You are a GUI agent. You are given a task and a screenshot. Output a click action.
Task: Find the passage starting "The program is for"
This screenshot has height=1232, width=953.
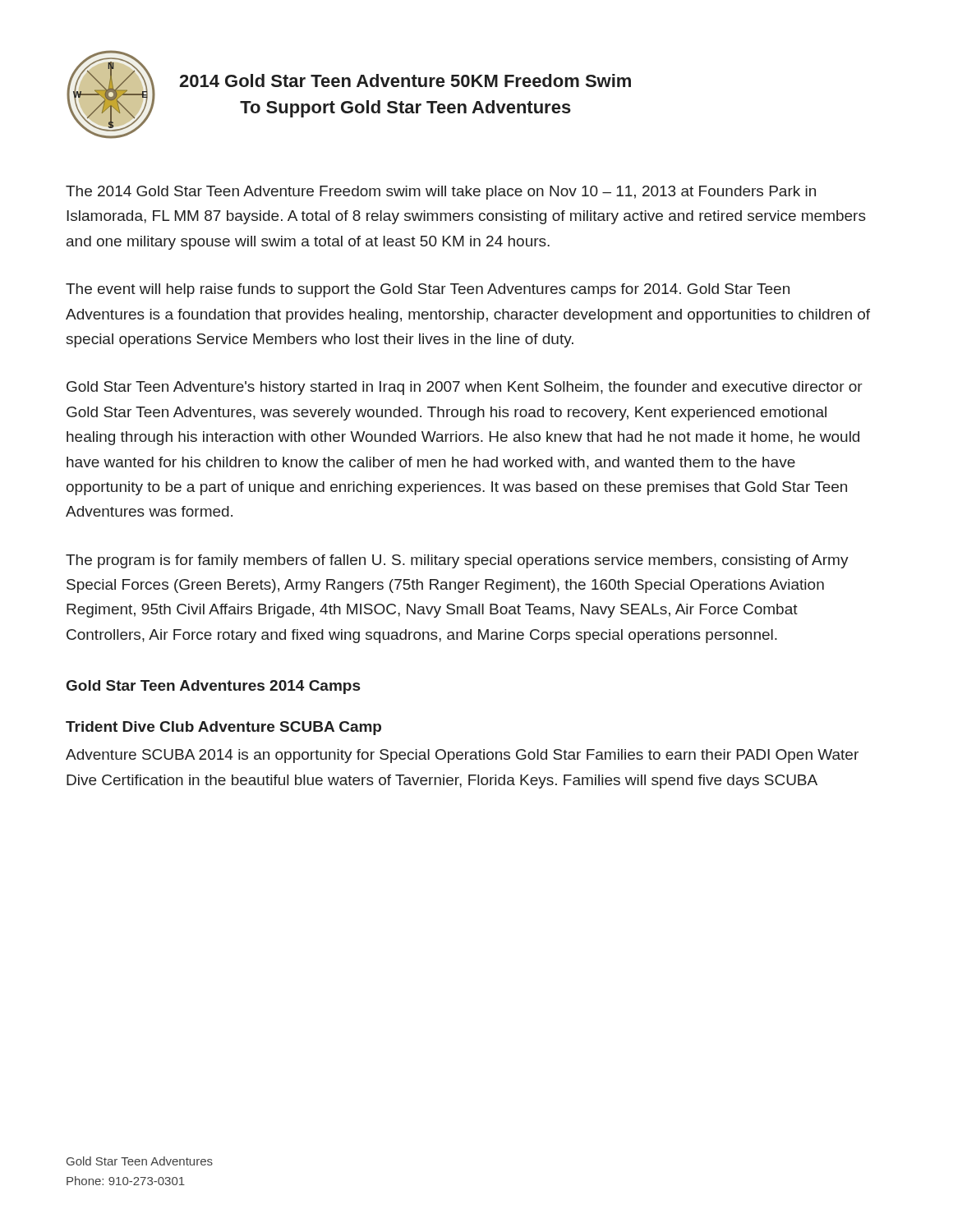coord(457,597)
